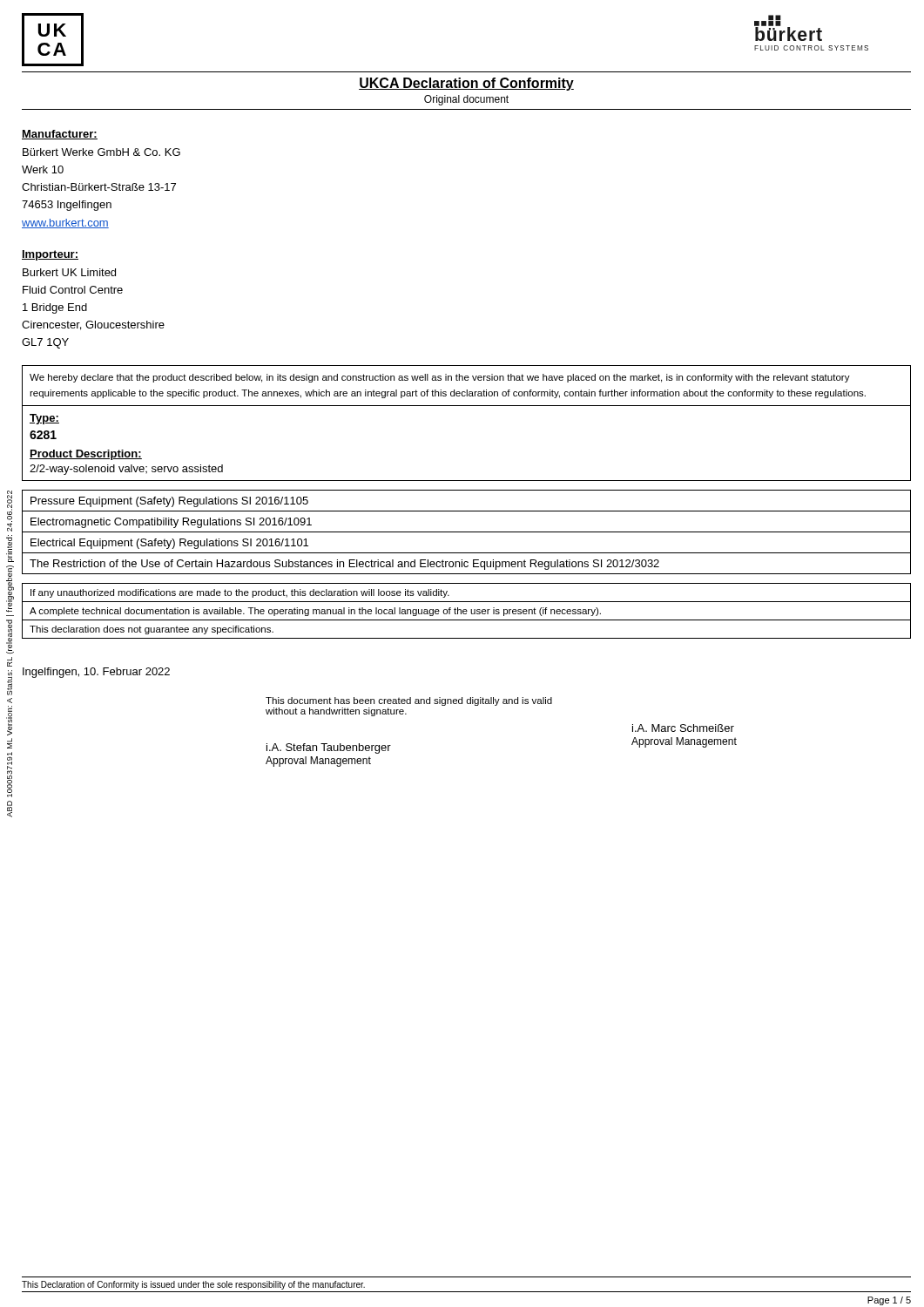Select the passage starting "Type: 6281 Product"
The width and height of the screenshot is (924, 1307).
(44, 419)
